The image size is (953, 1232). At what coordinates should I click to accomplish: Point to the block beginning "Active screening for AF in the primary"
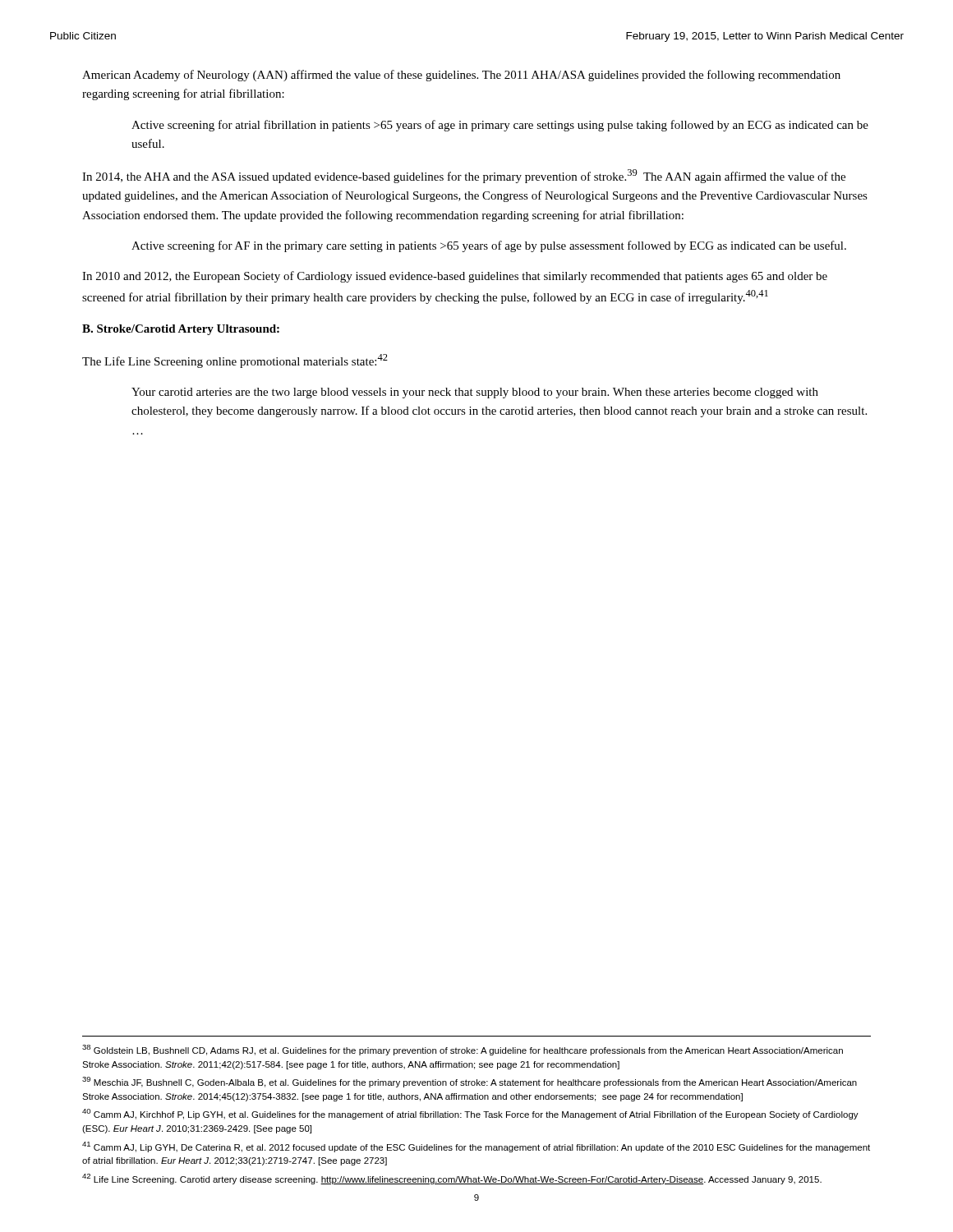(501, 246)
